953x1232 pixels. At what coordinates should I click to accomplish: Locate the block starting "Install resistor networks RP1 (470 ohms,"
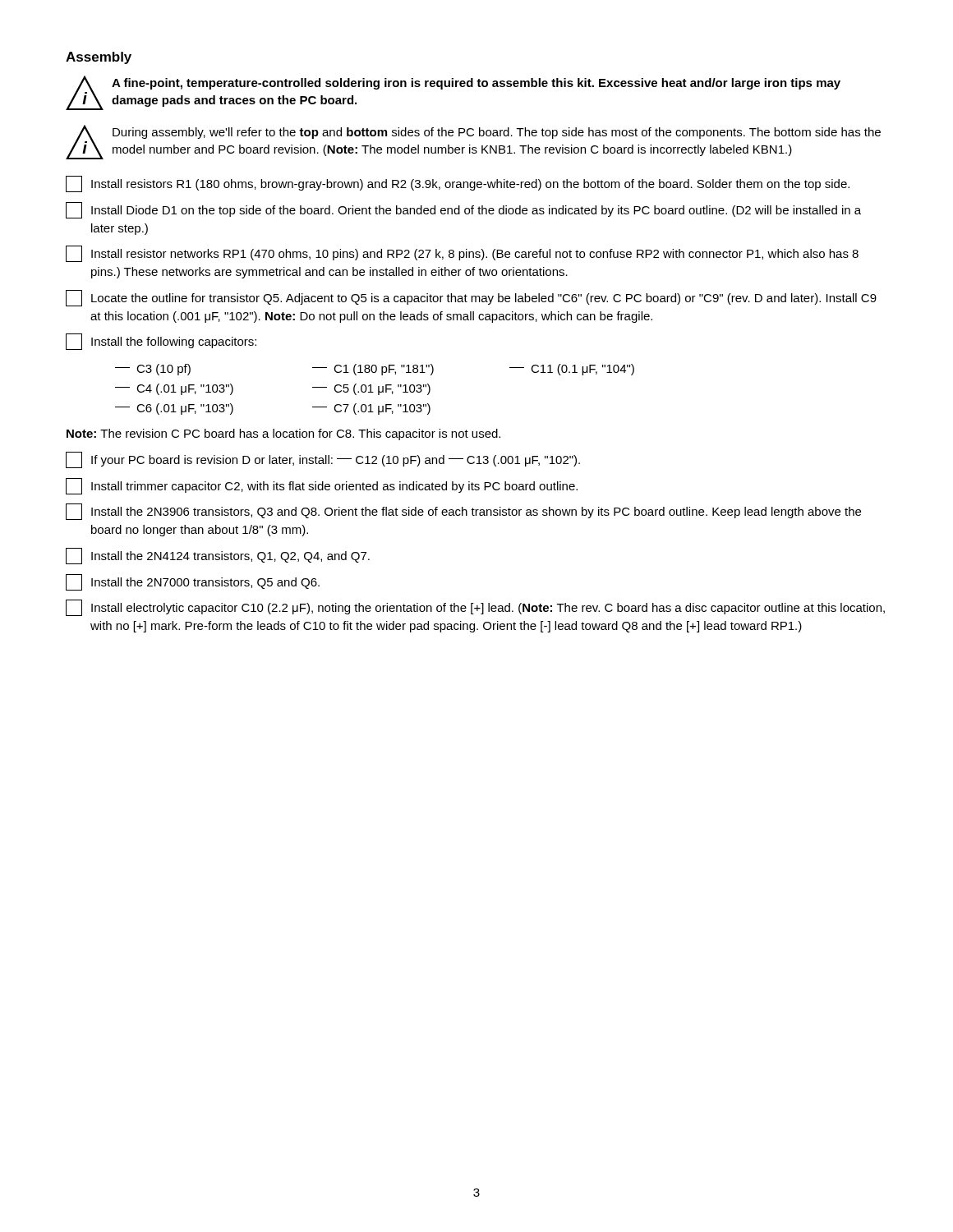[476, 263]
